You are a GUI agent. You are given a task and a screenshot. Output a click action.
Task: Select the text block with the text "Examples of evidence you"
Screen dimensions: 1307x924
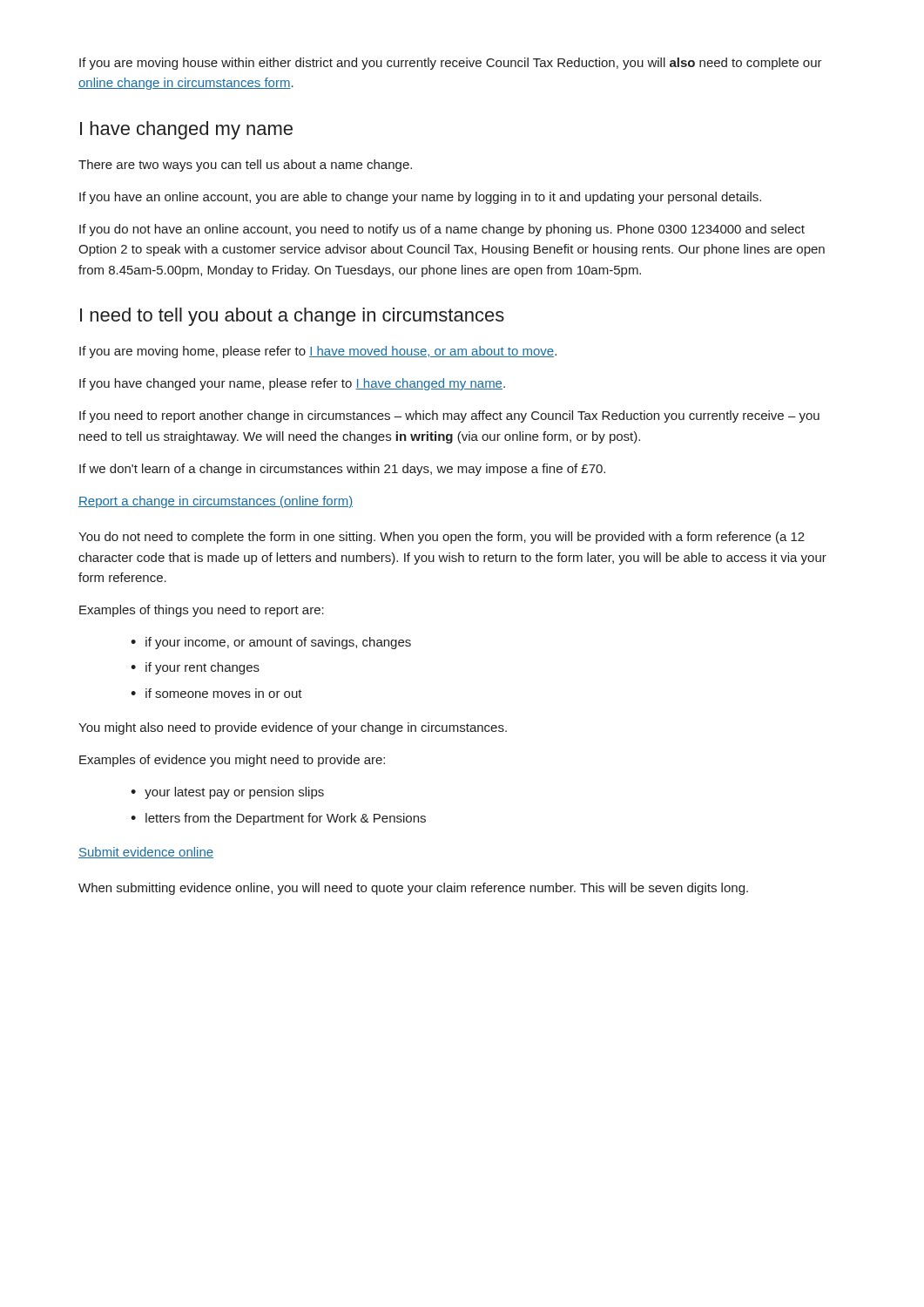(x=232, y=759)
